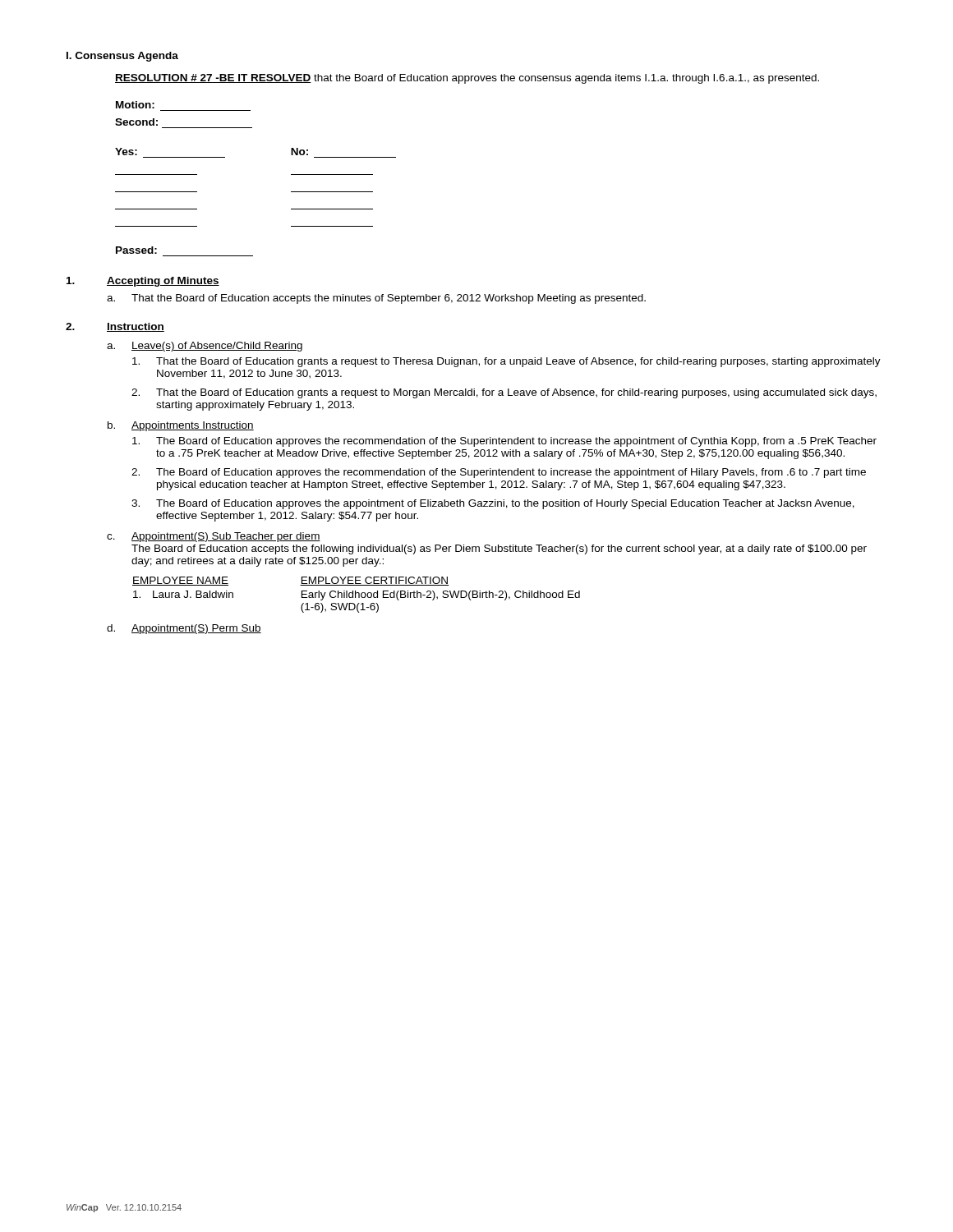
Task: Point to the block beginning "a. That the Board of Education accepts the"
Action: coord(497,298)
